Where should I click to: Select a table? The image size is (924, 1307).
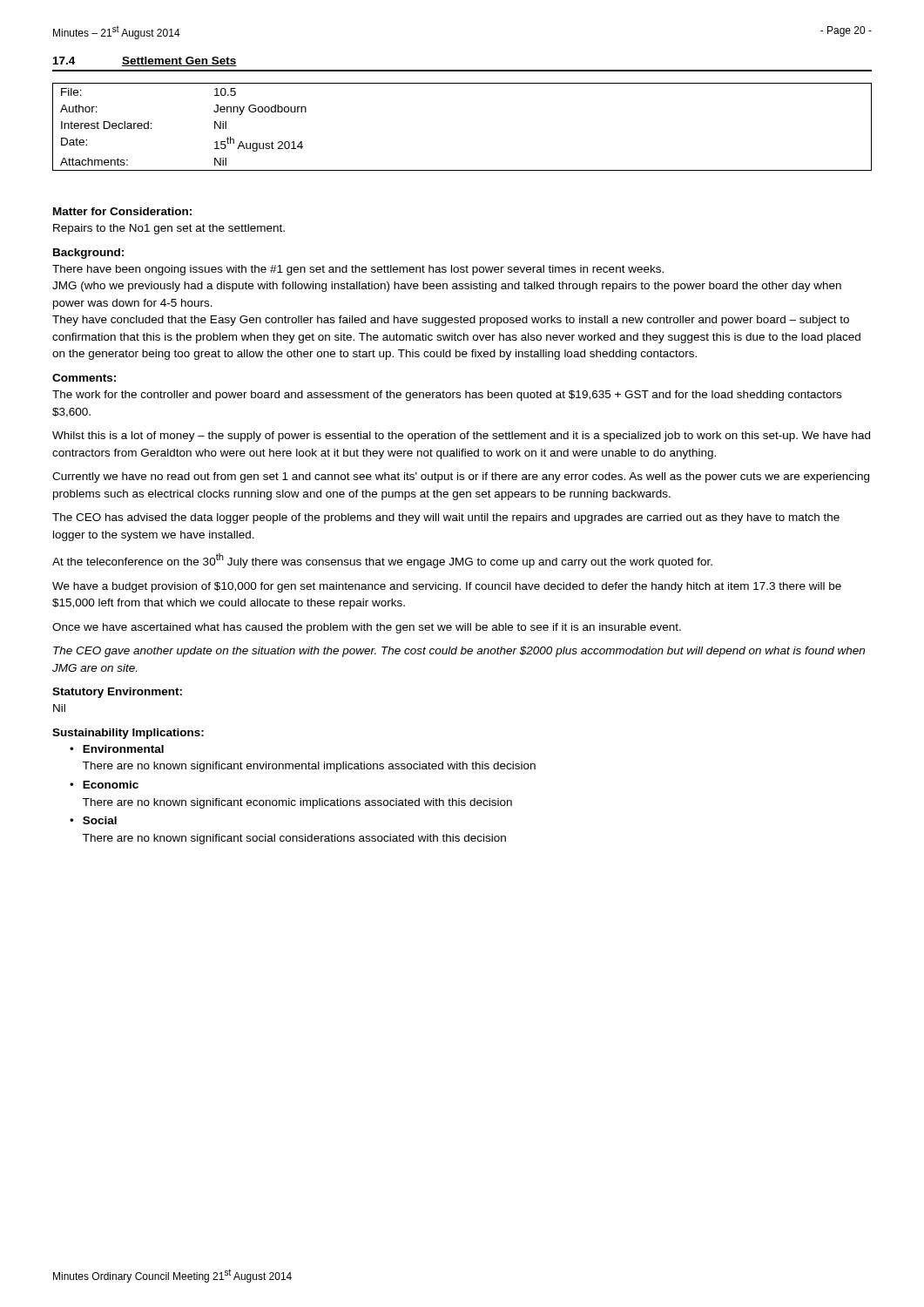[x=462, y=127]
